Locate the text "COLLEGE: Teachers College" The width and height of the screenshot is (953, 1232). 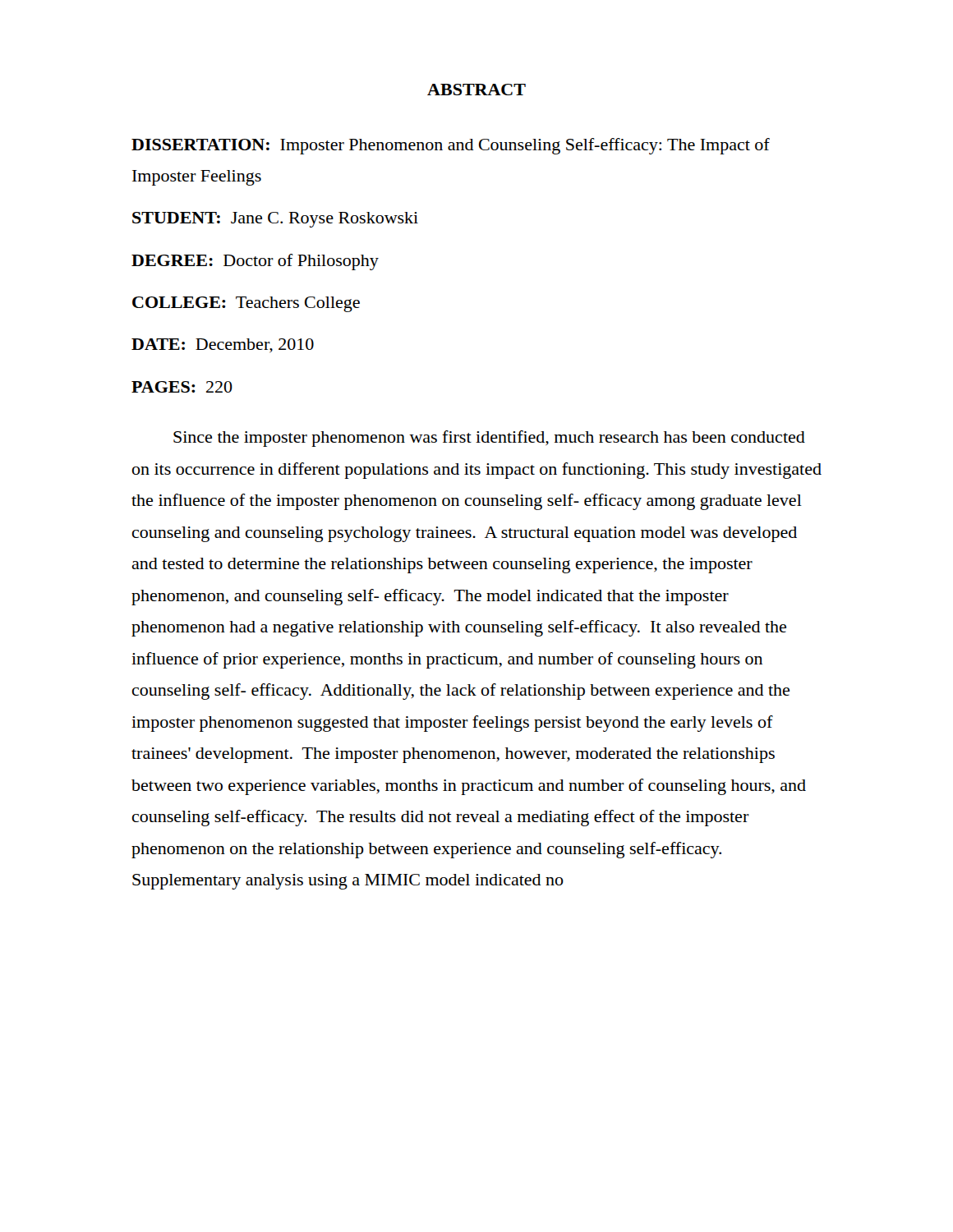[x=246, y=302]
